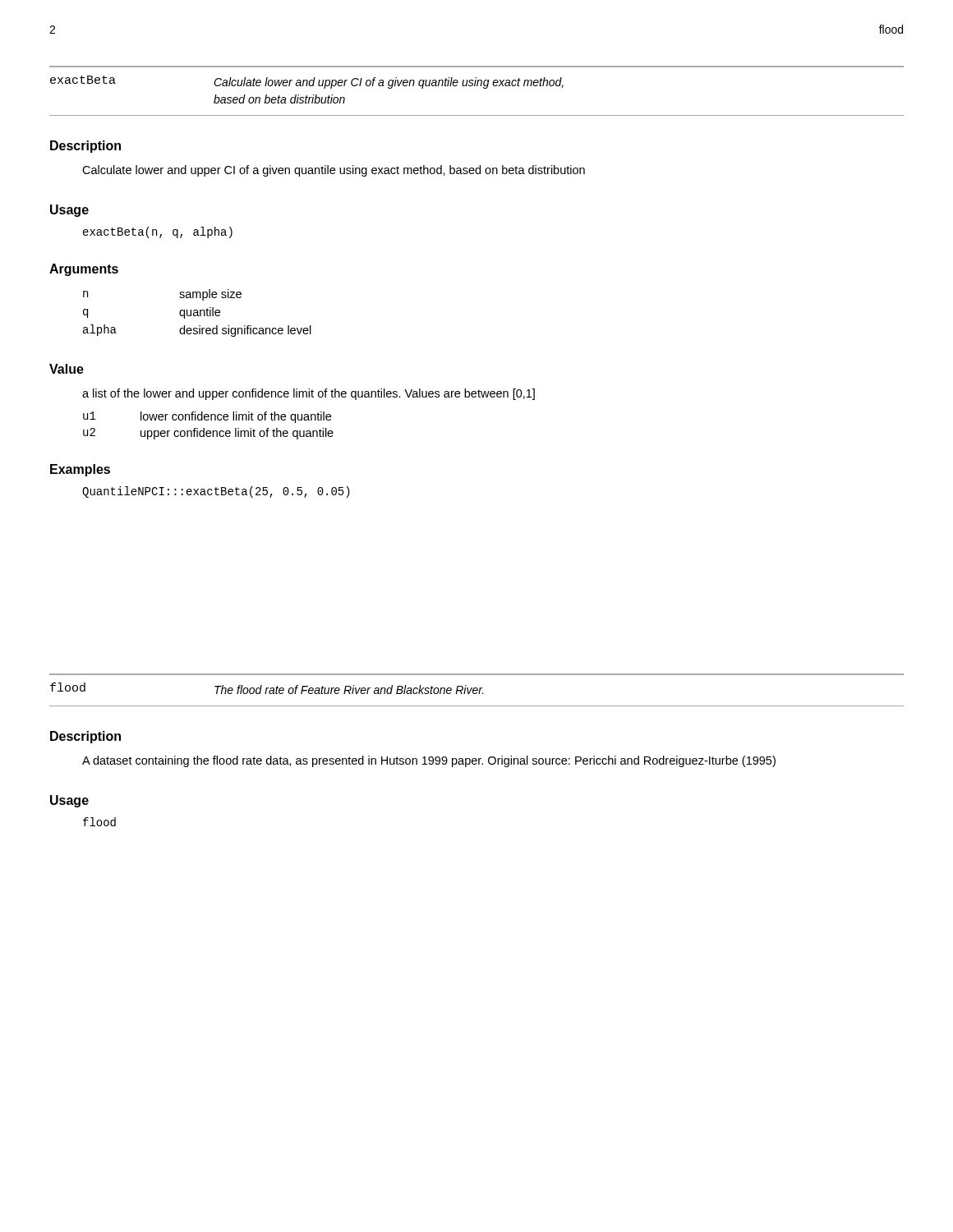Navigate to the block starting "Calculate lower and upper CI of"
The width and height of the screenshot is (953, 1232).
(x=334, y=170)
